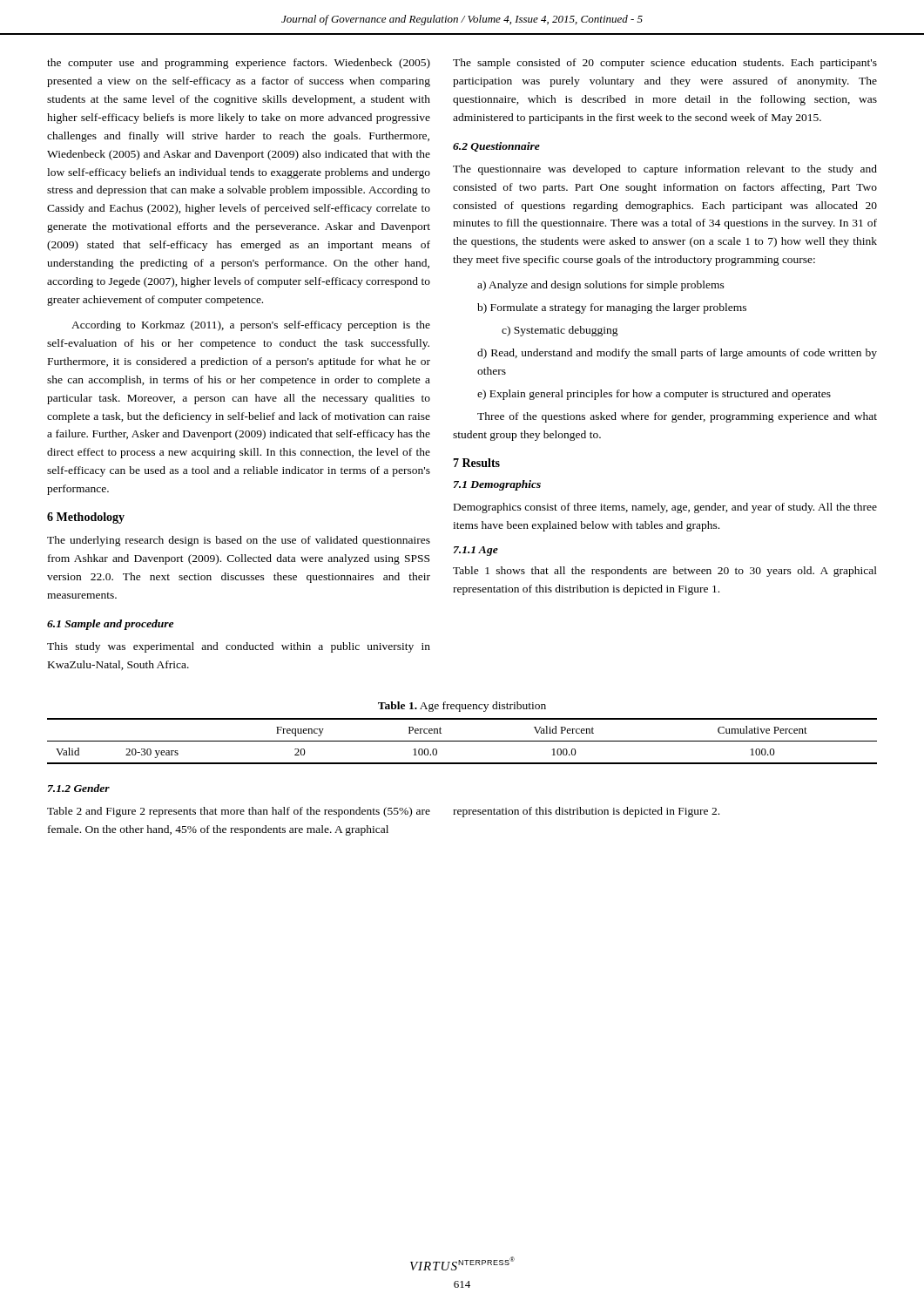
Task: Find the passage starting "Table 2 and Figure 2 represents that more"
Action: 239,820
